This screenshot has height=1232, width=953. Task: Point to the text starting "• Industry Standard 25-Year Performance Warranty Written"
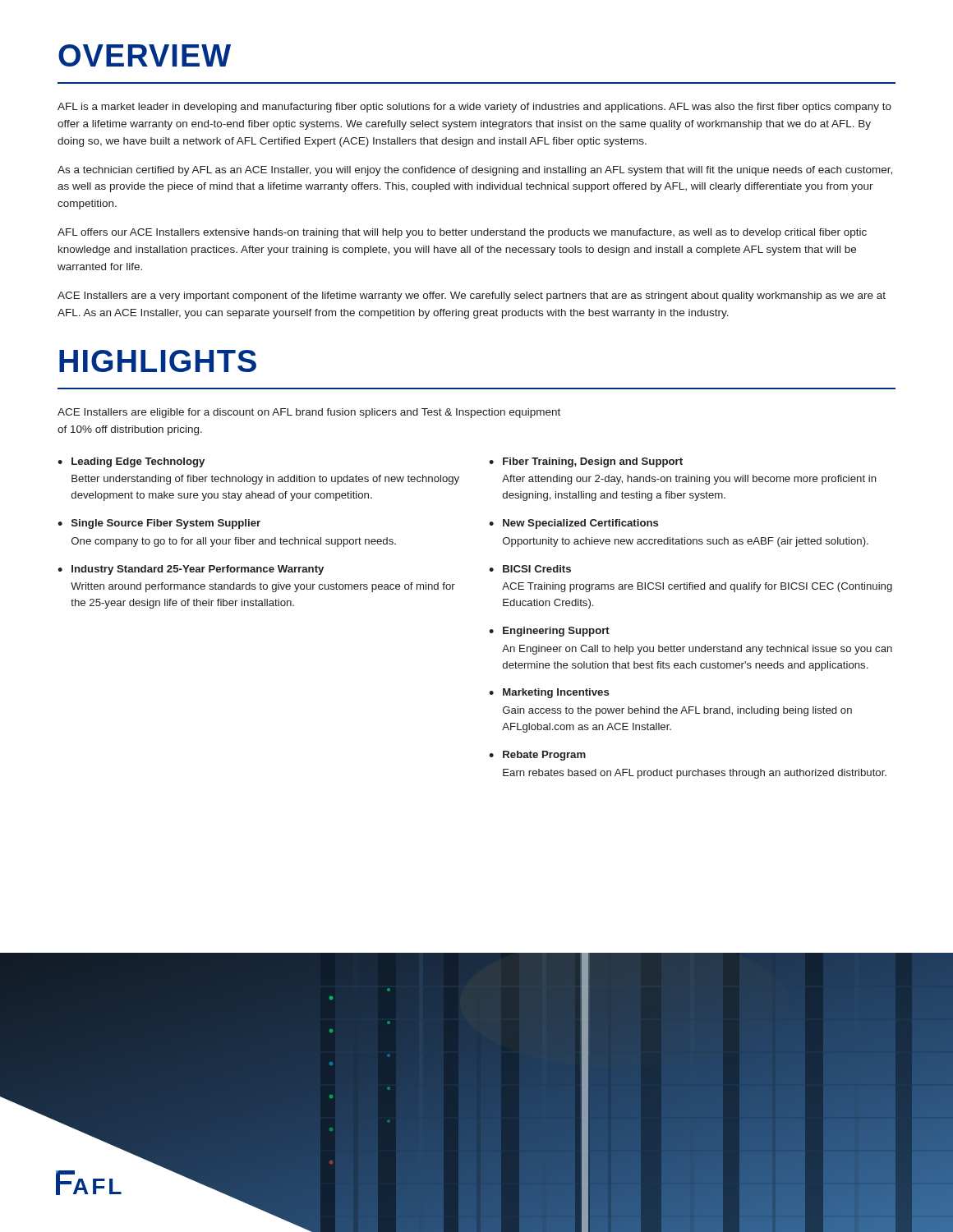[x=261, y=586]
